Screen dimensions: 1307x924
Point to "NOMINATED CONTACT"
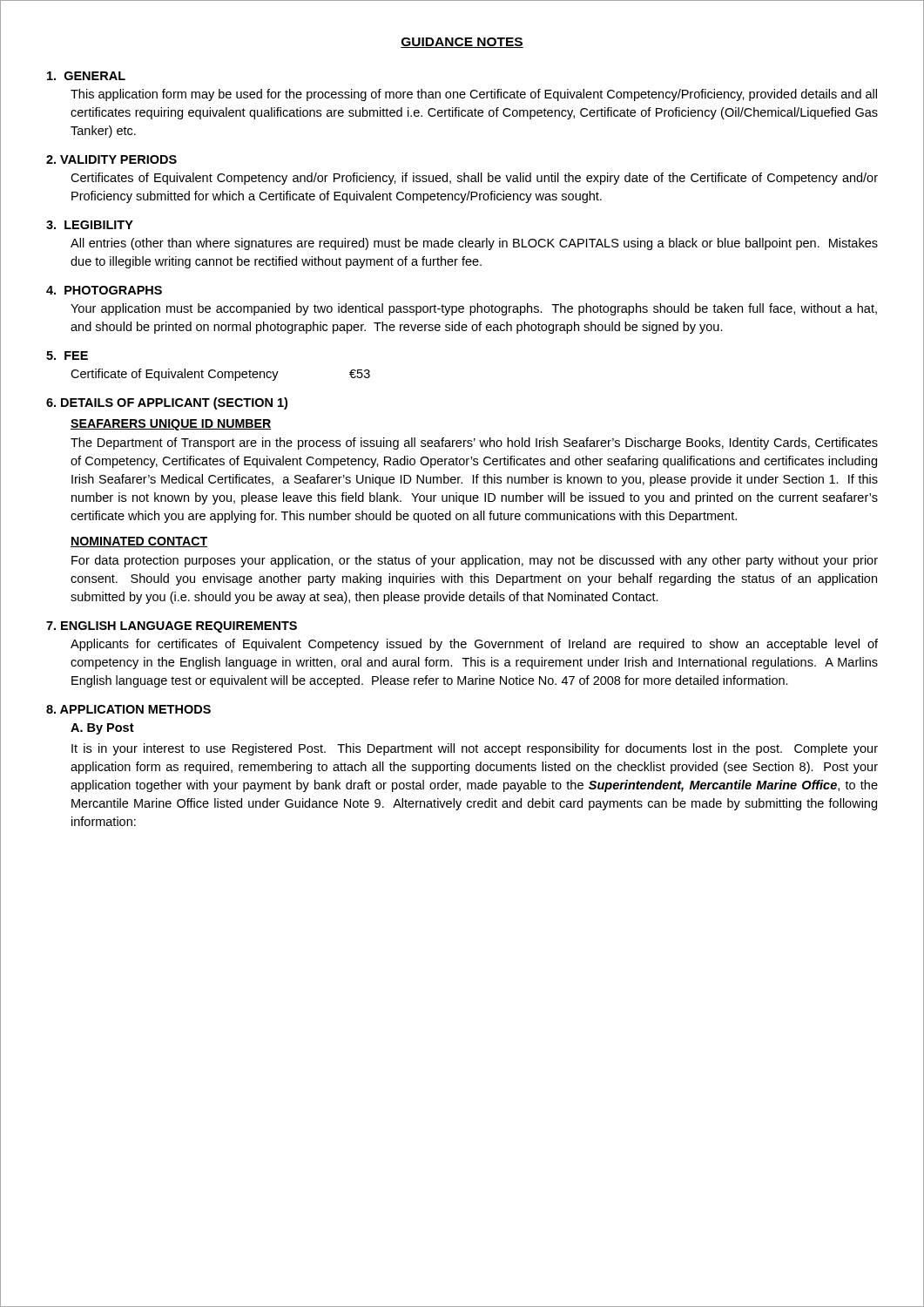pyautogui.click(x=139, y=542)
